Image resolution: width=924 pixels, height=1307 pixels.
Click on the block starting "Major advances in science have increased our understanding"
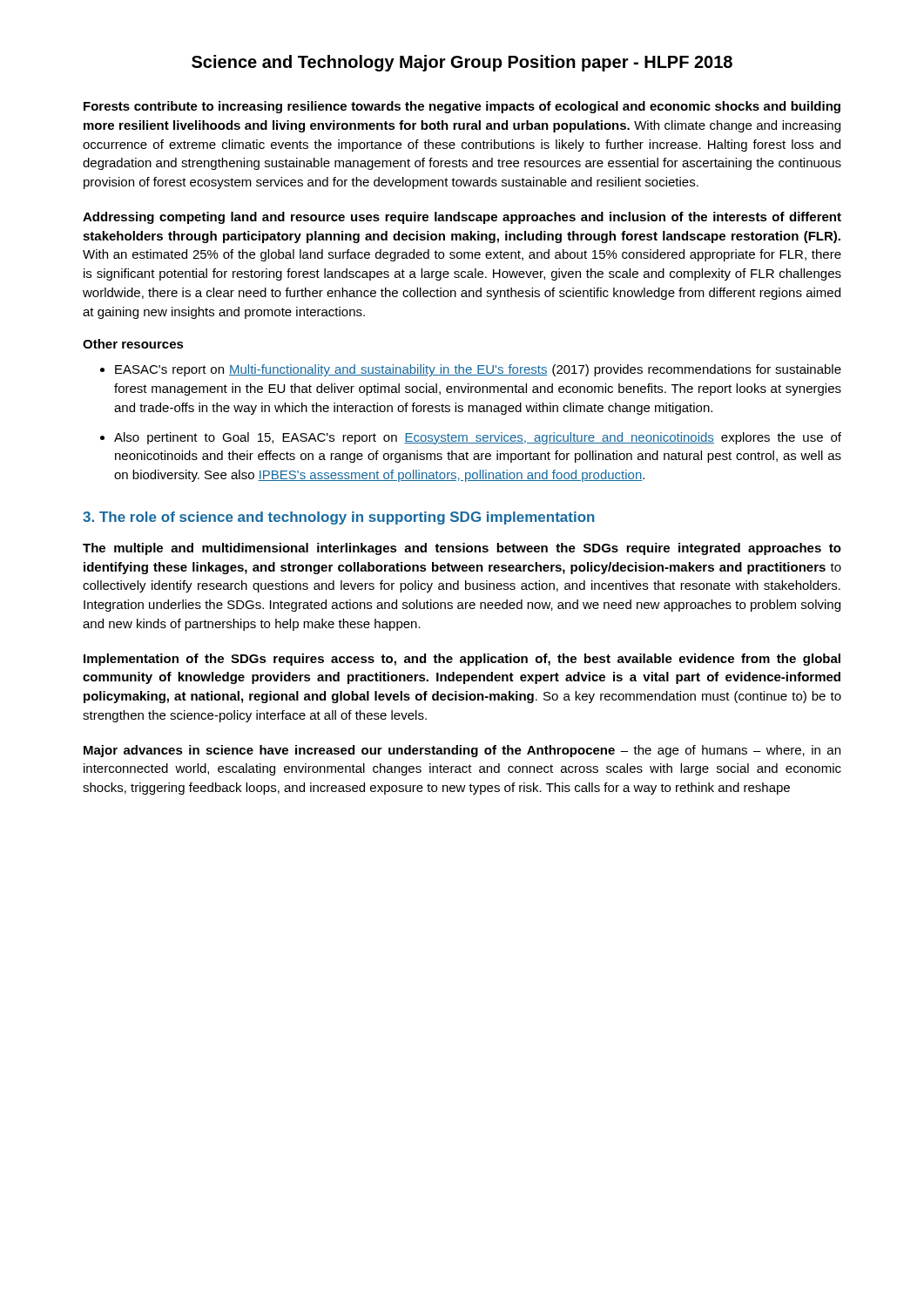point(462,768)
